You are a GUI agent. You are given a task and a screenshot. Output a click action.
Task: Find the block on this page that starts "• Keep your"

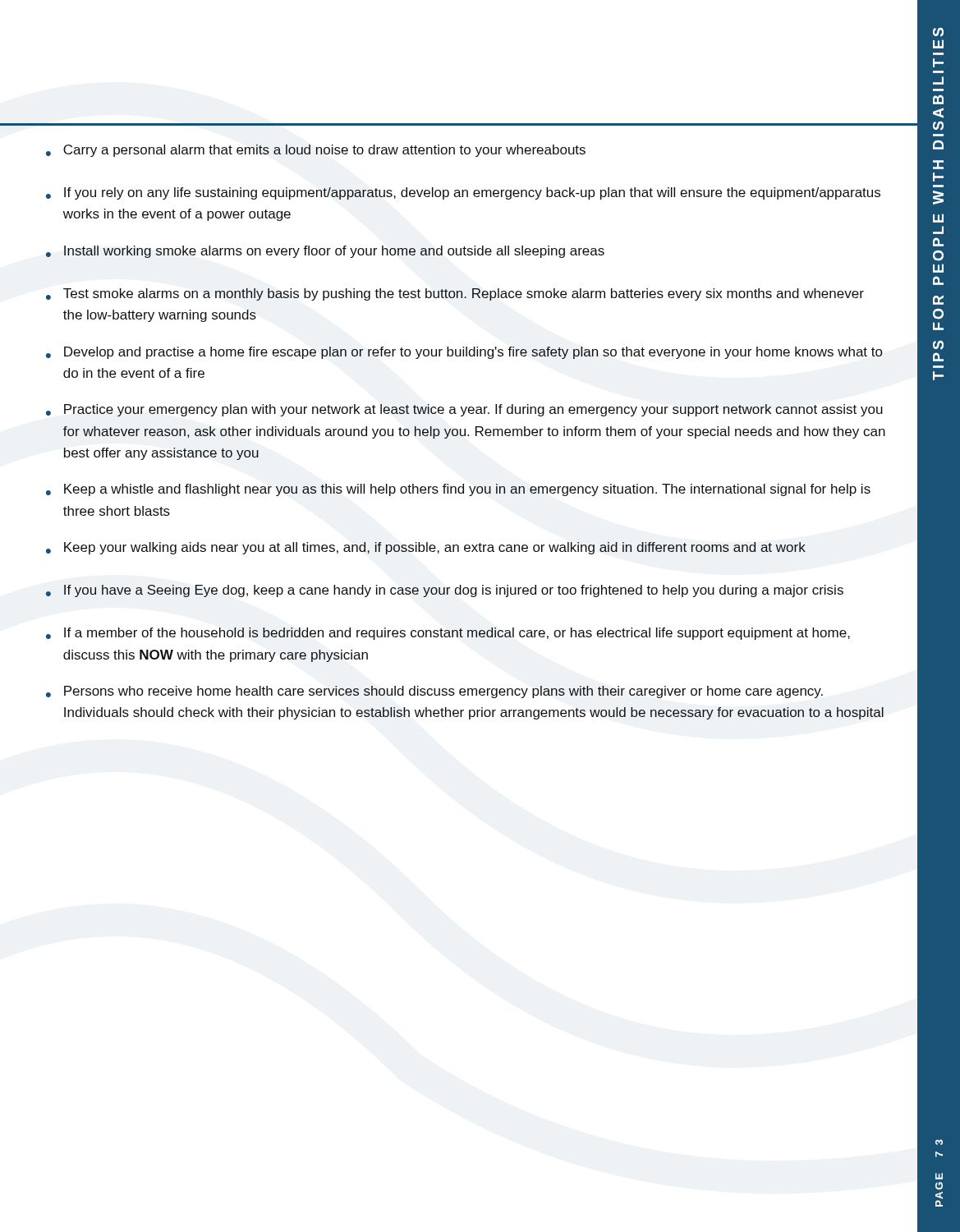point(466,551)
